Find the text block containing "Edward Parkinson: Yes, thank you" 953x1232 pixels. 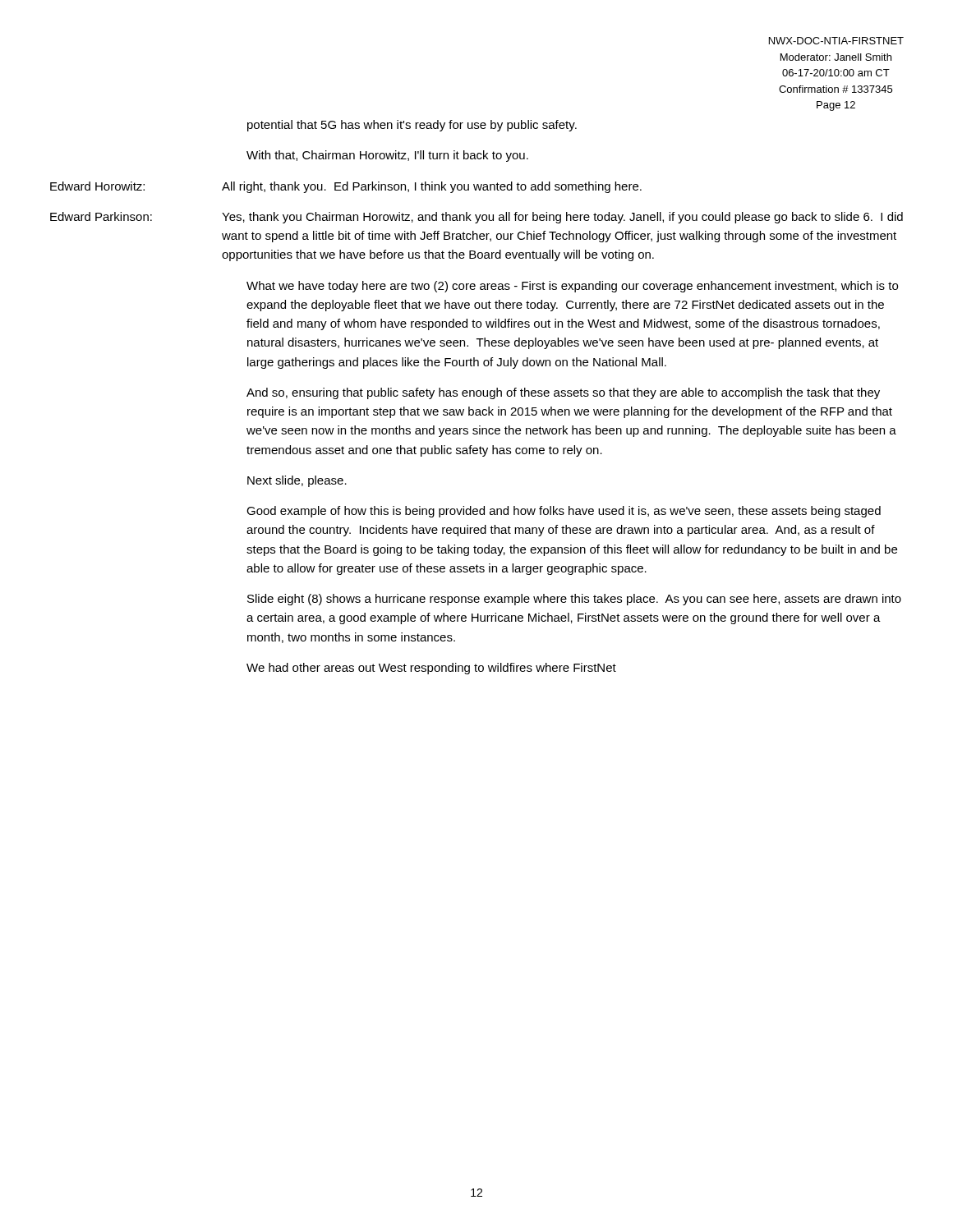point(476,235)
